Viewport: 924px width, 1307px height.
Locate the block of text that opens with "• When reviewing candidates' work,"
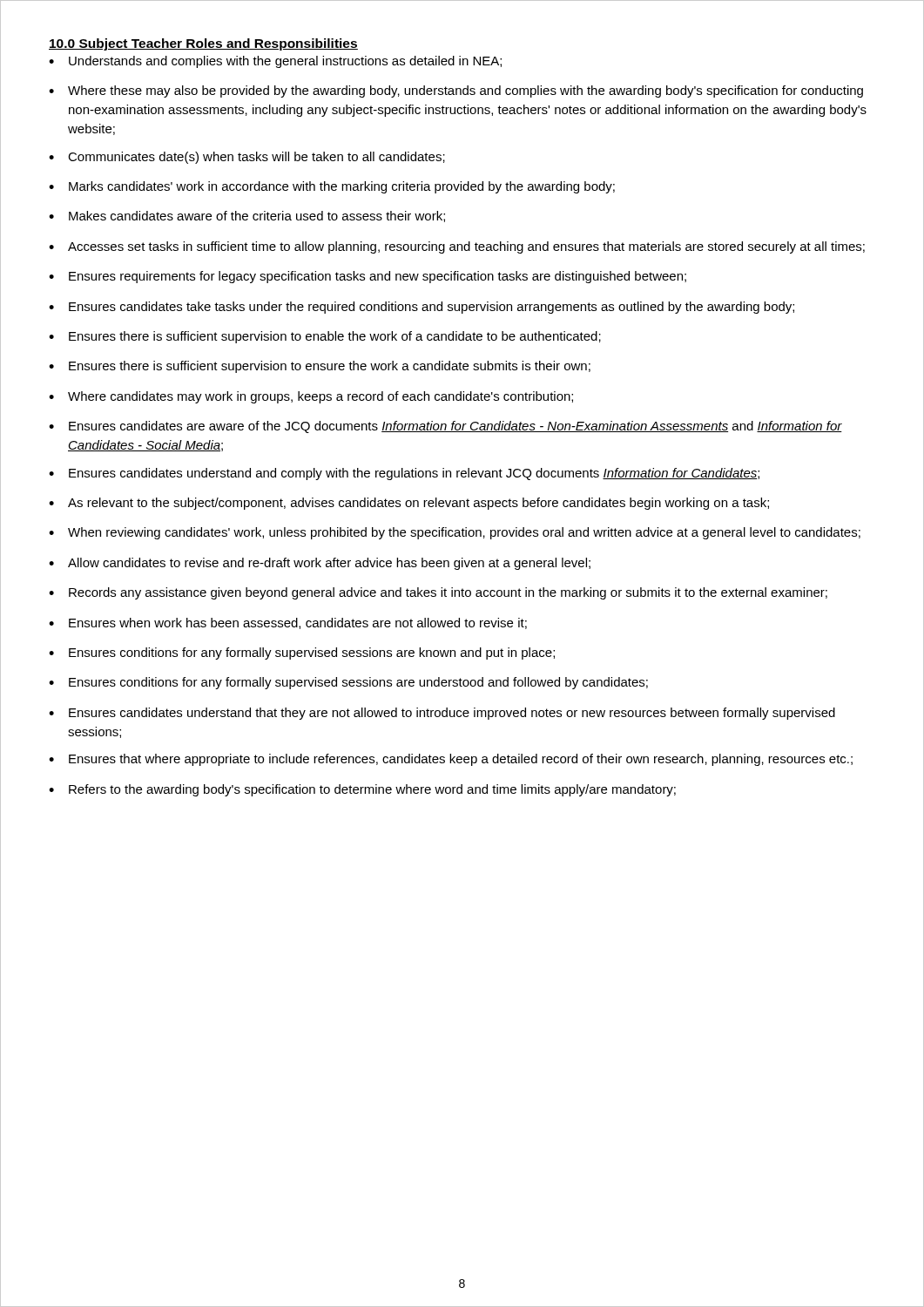point(462,534)
